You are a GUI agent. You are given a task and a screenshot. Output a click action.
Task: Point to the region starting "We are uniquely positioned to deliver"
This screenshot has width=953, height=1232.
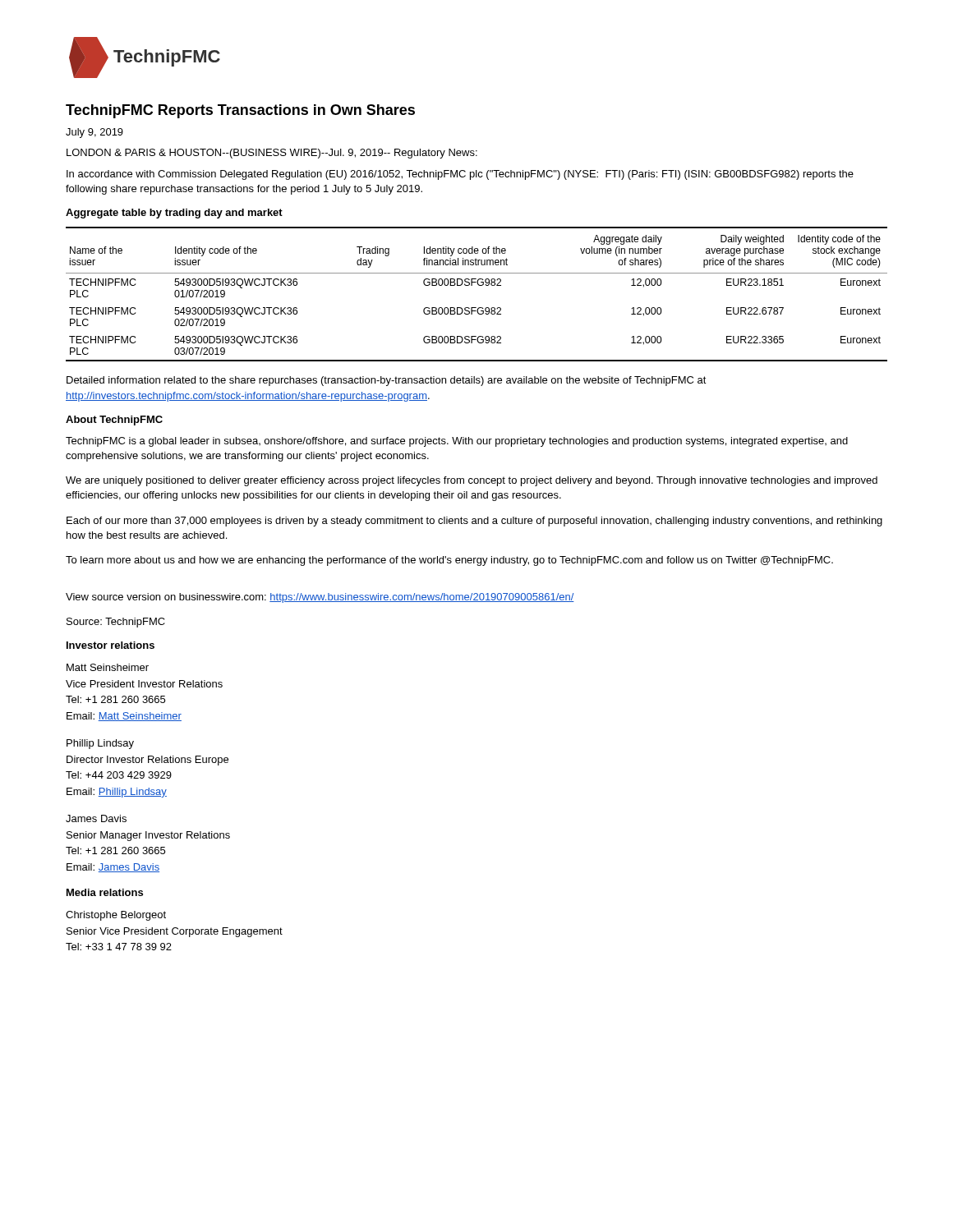coord(472,488)
